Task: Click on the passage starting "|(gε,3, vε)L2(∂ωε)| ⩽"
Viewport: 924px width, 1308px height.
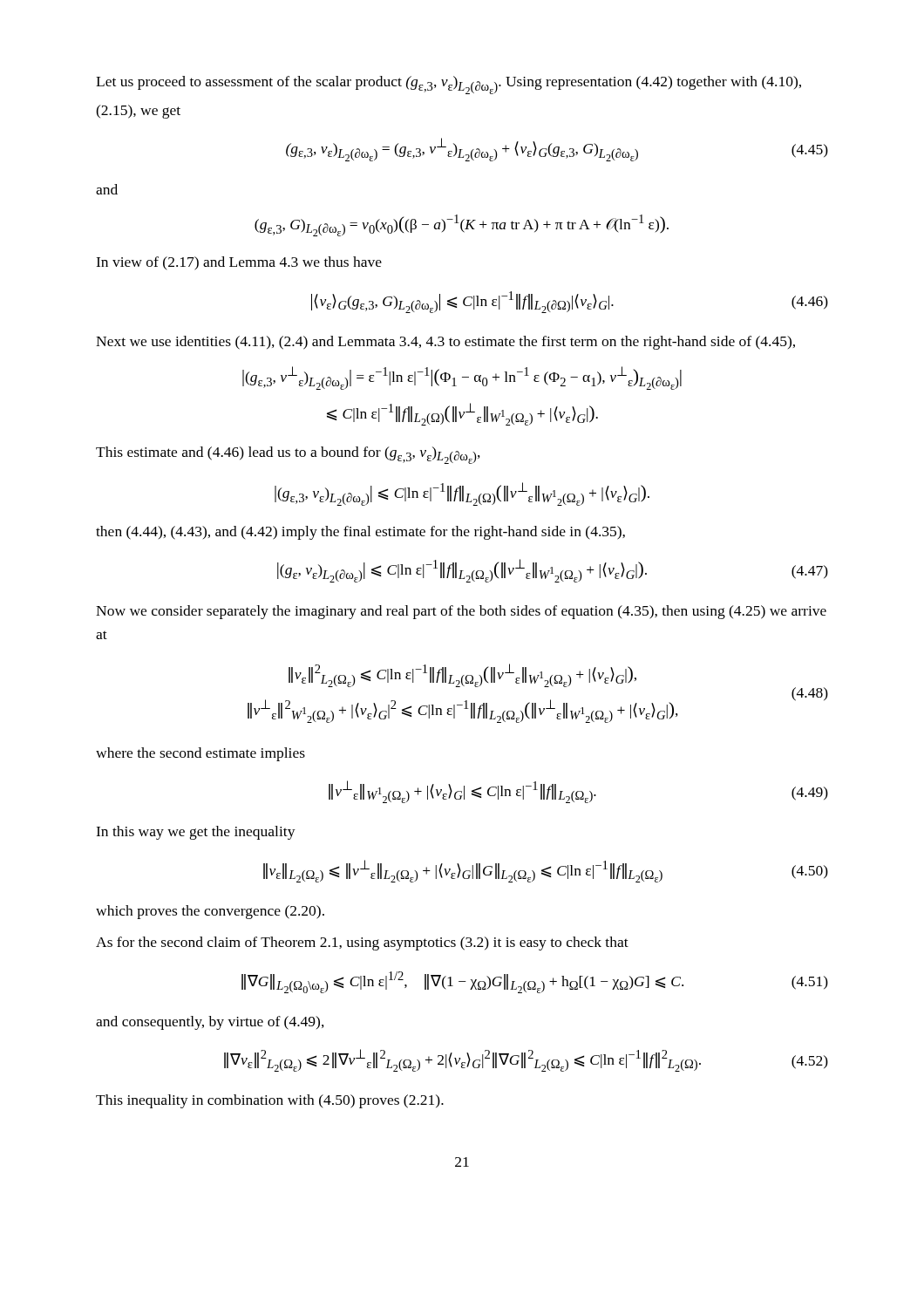Action: [x=462, y=495]
